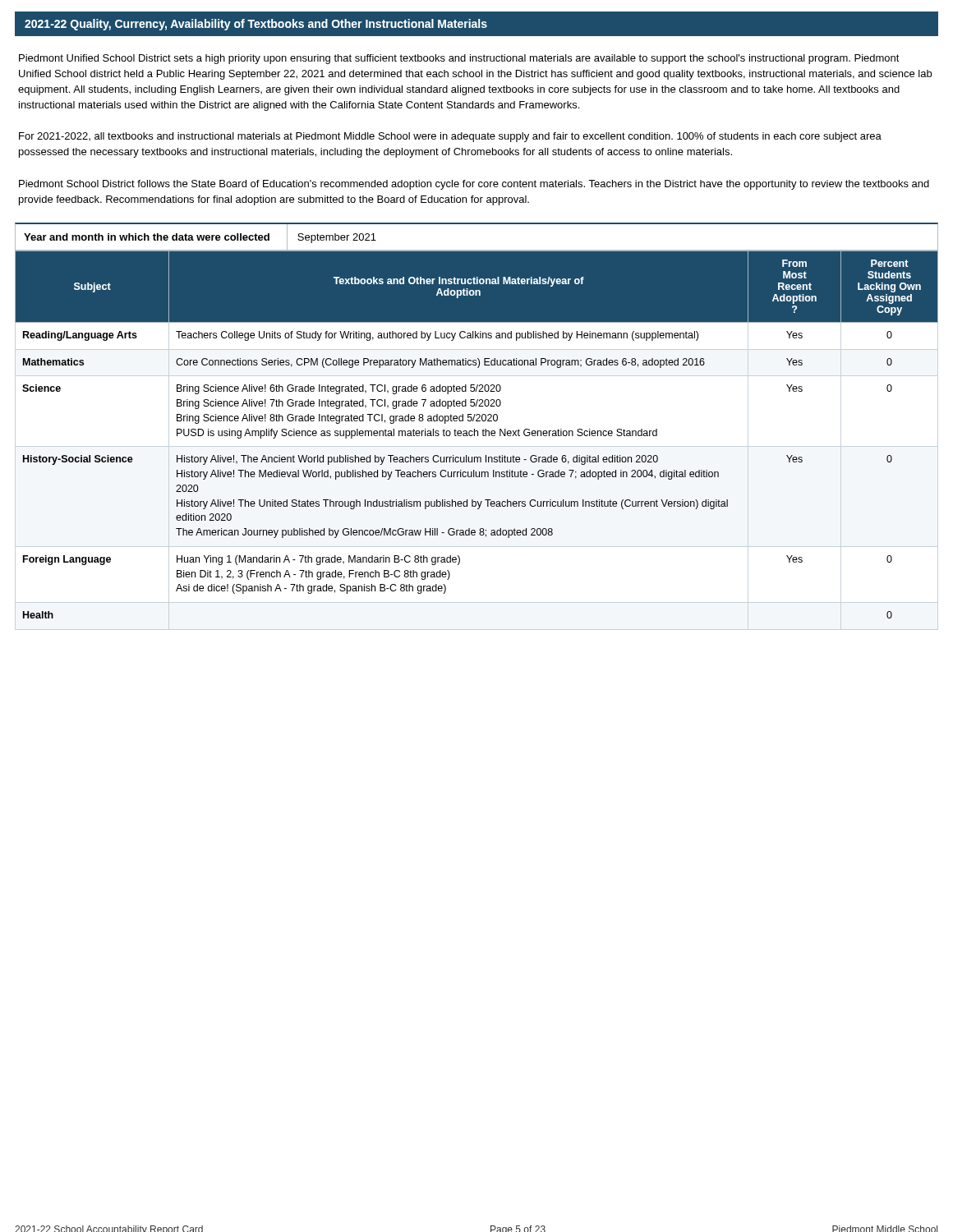Find the text block containing "Piedmont Unified School District sets a high priority"

point(475,81)
